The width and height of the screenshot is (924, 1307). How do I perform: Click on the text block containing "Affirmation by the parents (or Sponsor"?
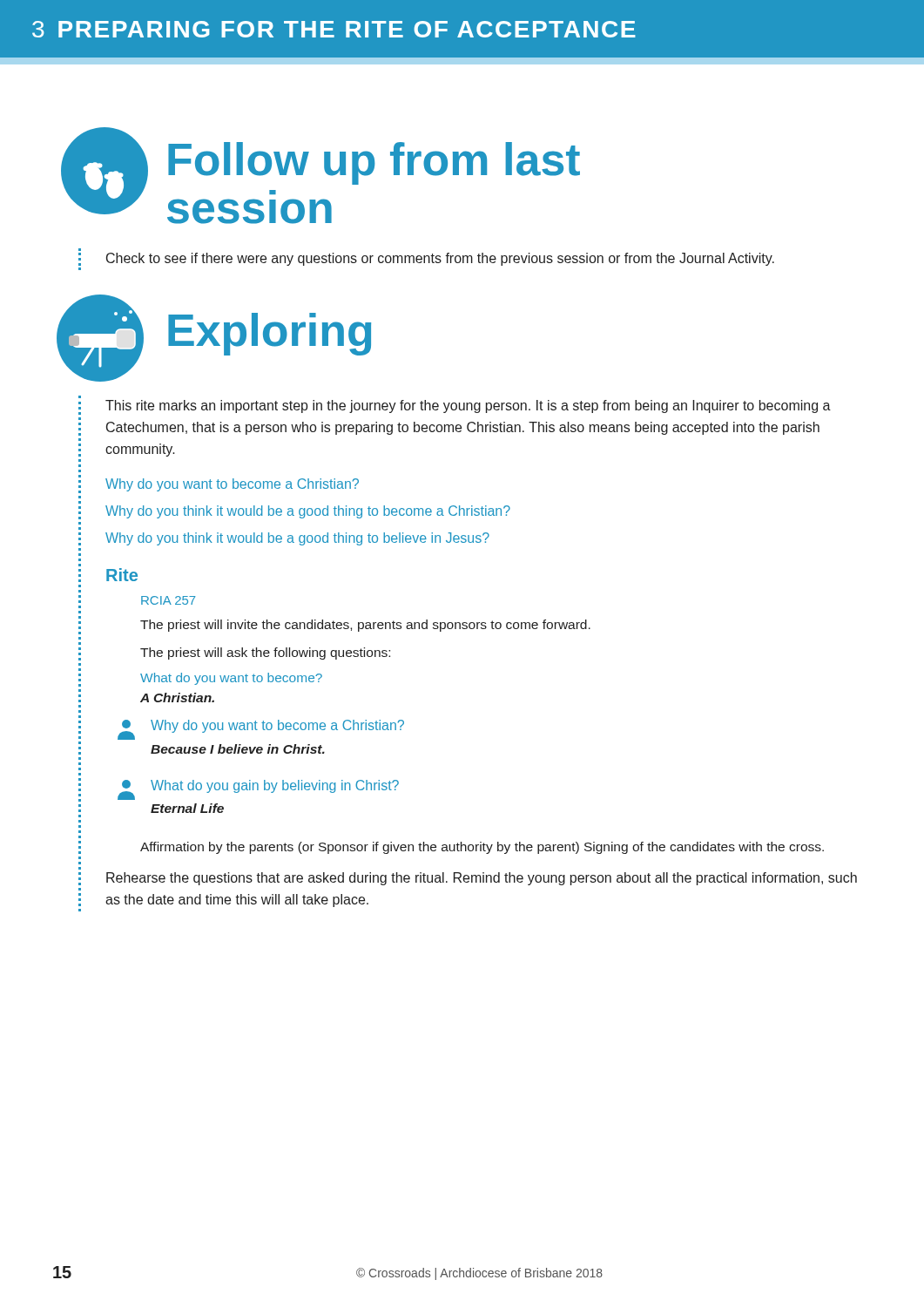(x=483, y=847)
